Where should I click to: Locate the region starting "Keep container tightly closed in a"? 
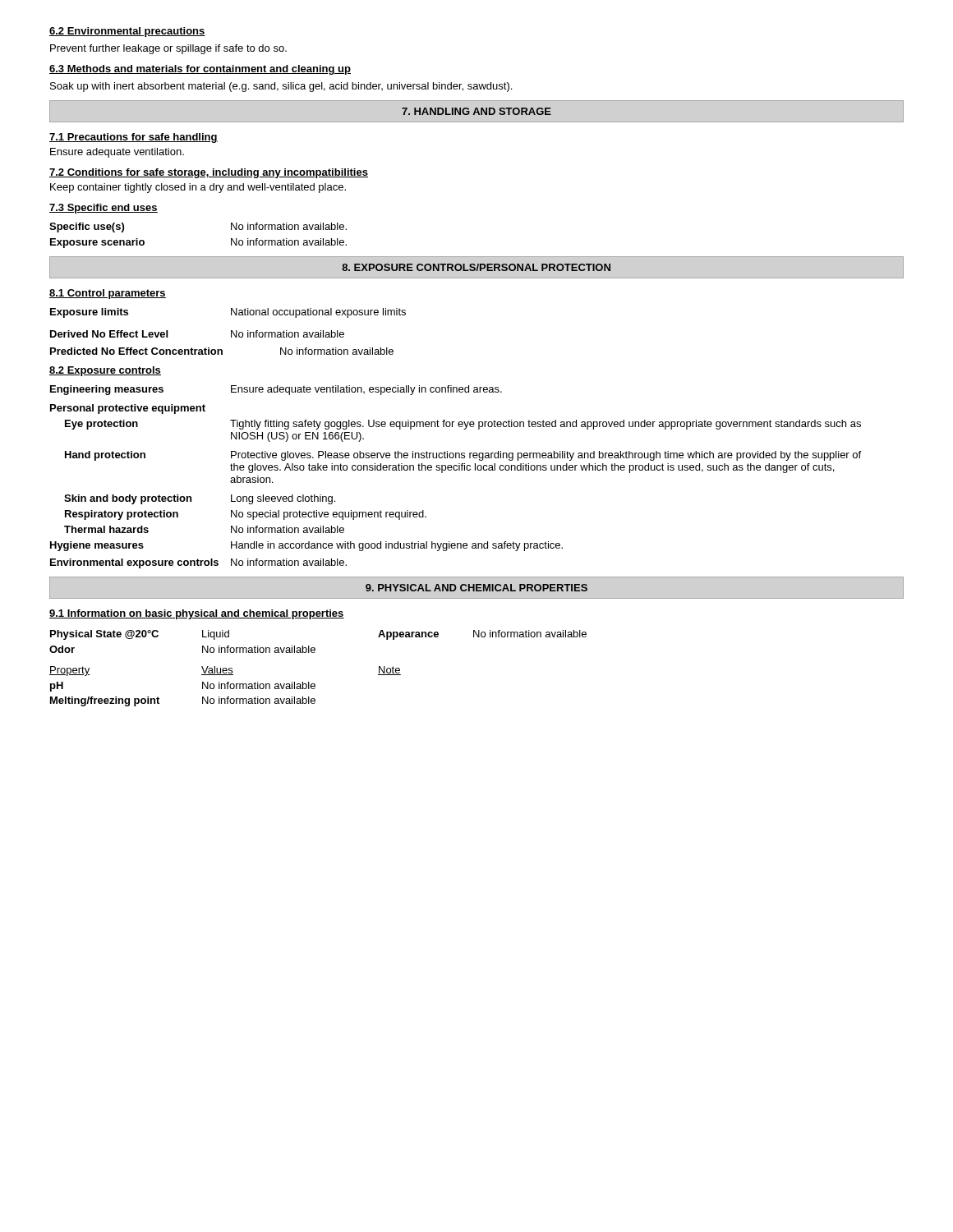[198, 187]
